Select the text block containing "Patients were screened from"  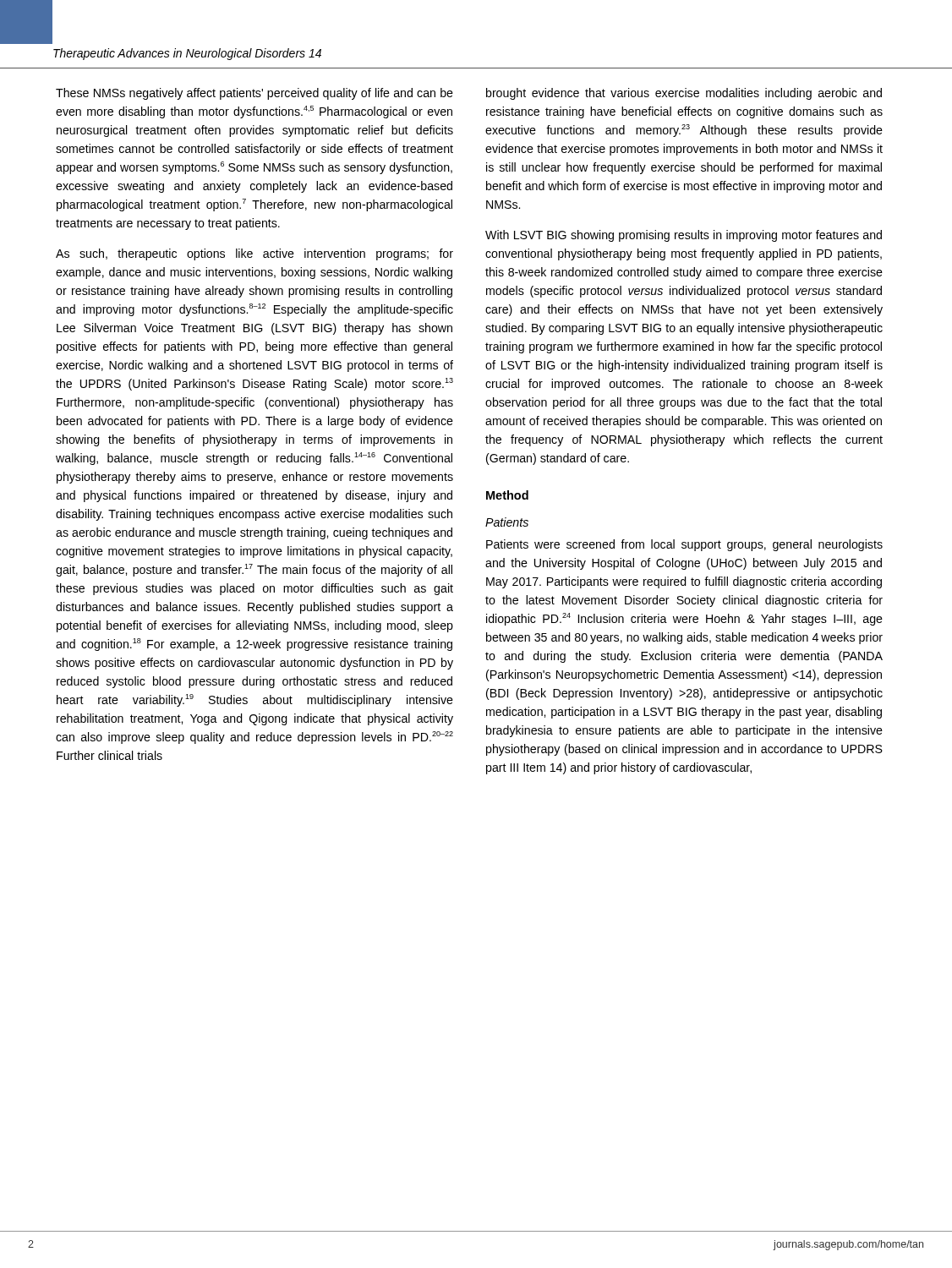684,656
